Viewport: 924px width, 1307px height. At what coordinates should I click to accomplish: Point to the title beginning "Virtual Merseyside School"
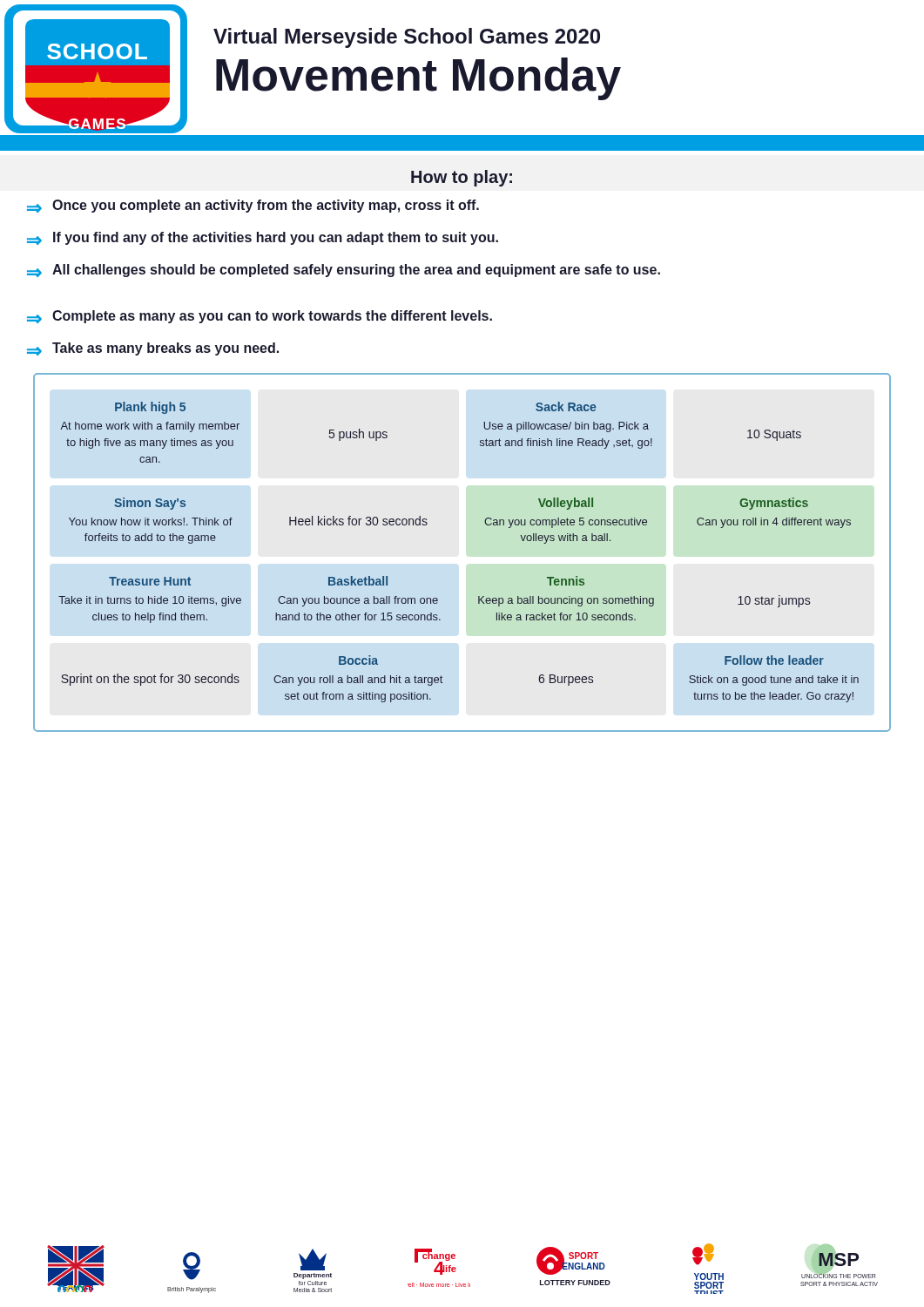[557, 63]
